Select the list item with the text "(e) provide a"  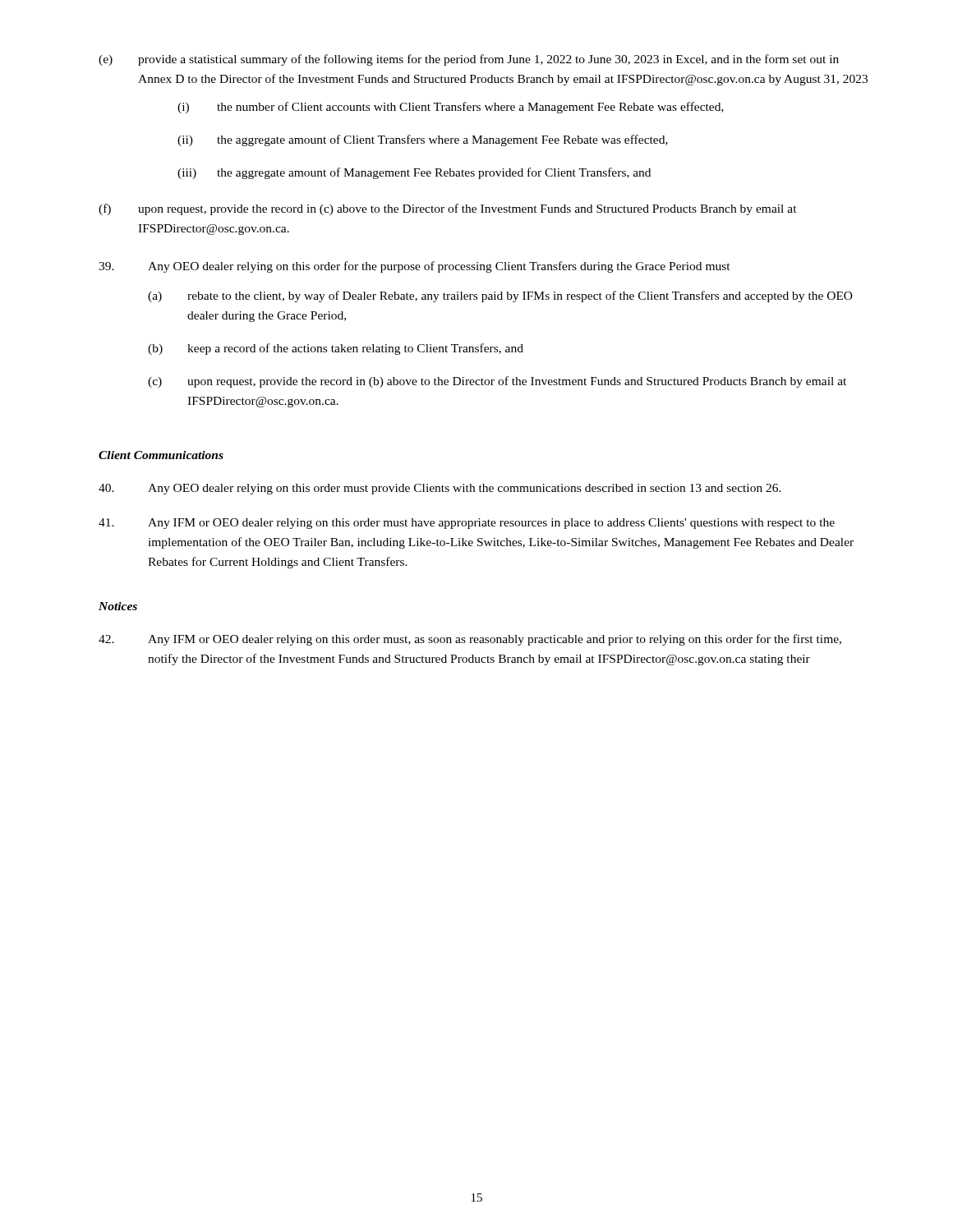click(x=485, y=118)
